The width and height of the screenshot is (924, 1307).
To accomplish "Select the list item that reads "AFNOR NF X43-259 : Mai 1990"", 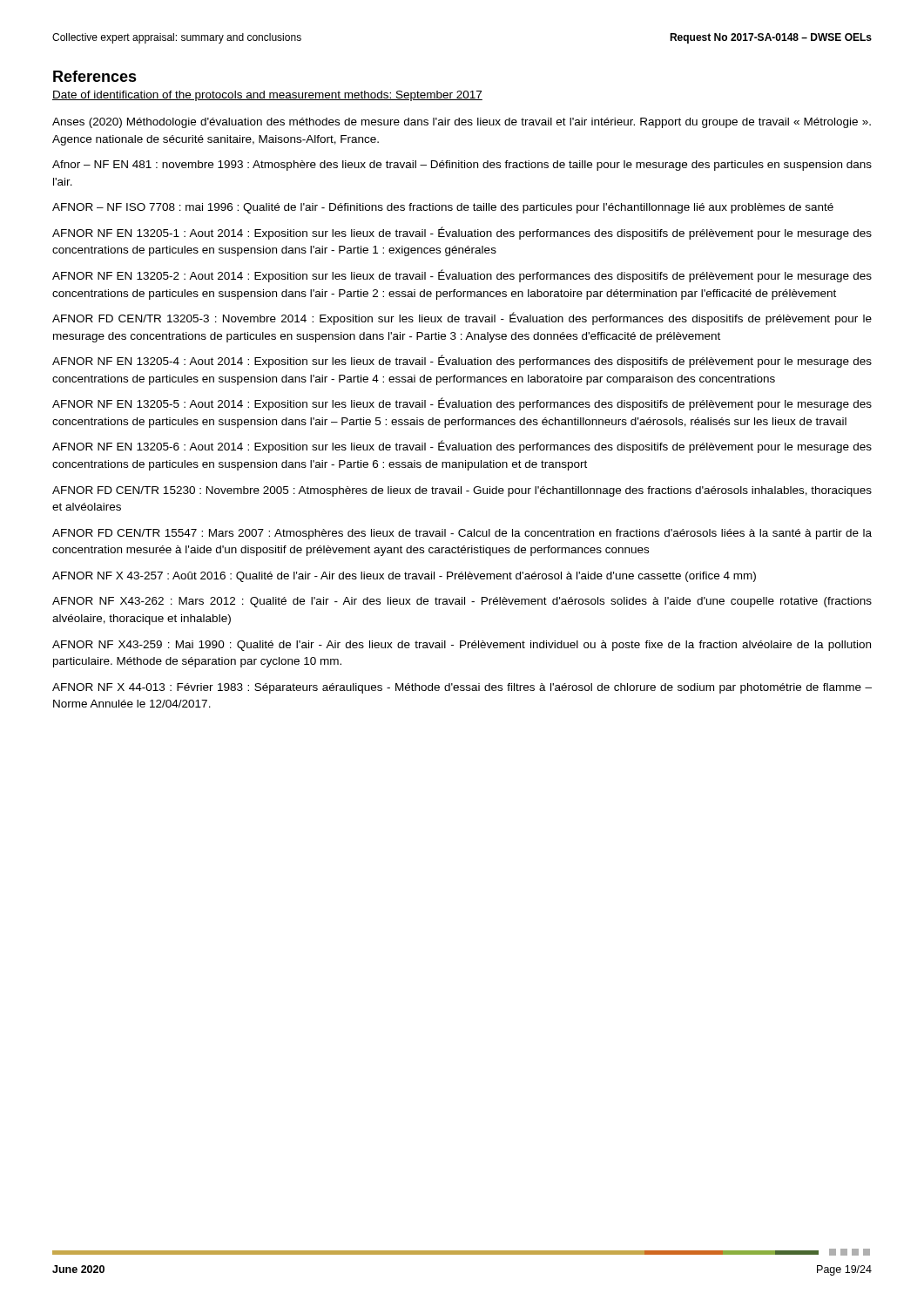I will click(x=462, y=652).
